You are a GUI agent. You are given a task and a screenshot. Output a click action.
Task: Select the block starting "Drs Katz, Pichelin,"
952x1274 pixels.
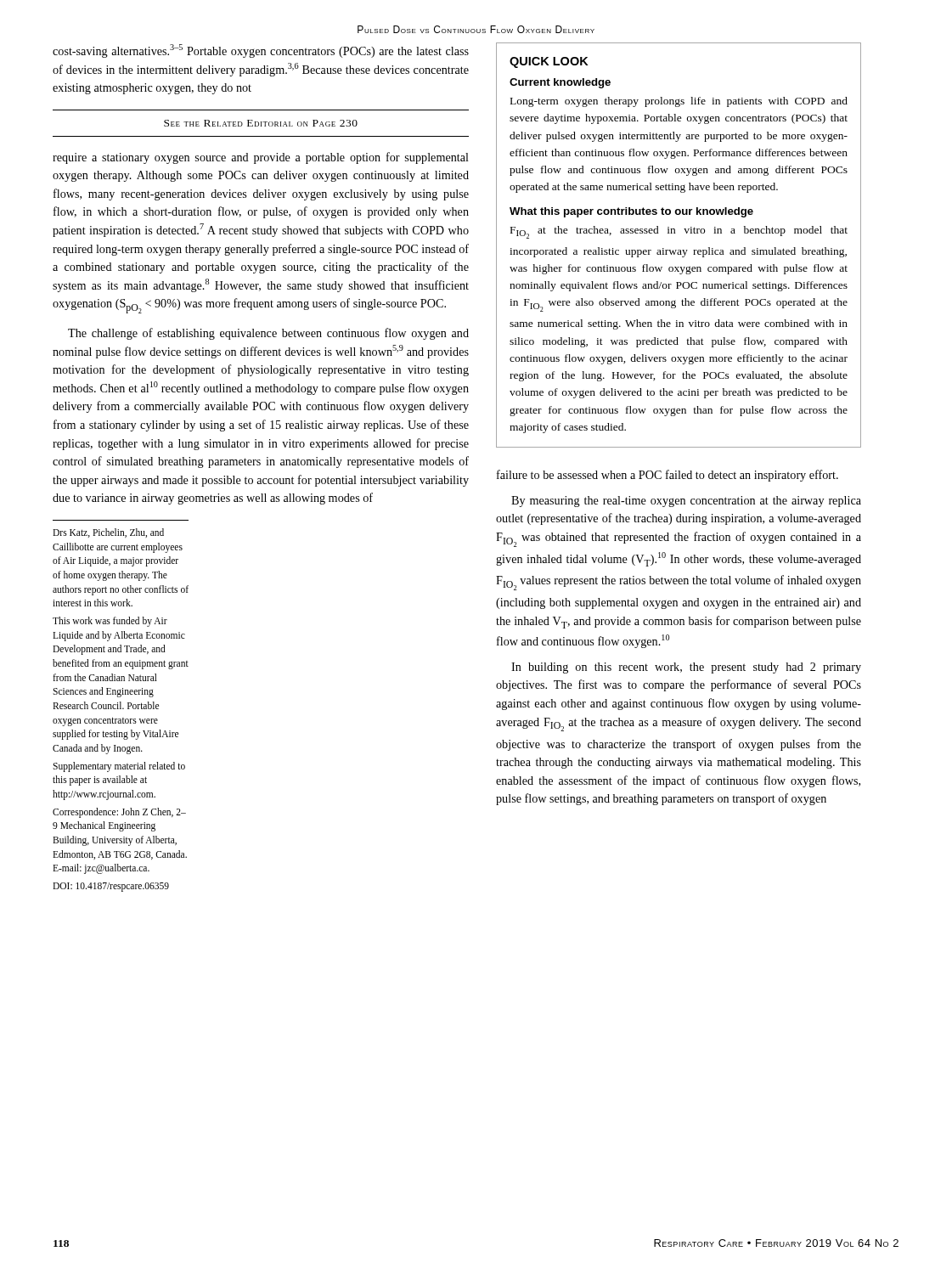[x=121, y=709]
